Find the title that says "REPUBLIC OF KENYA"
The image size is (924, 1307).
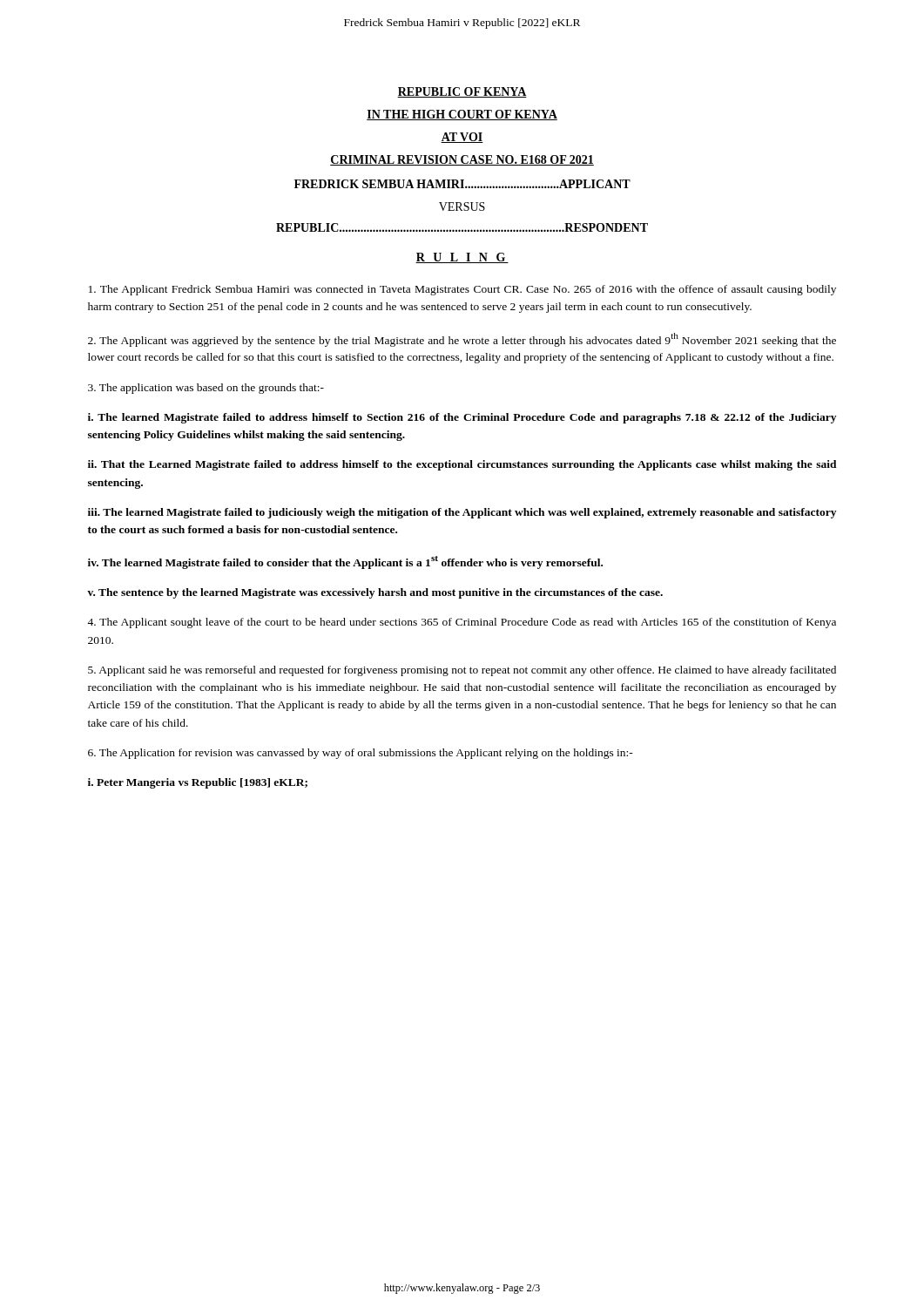point(462,92)
